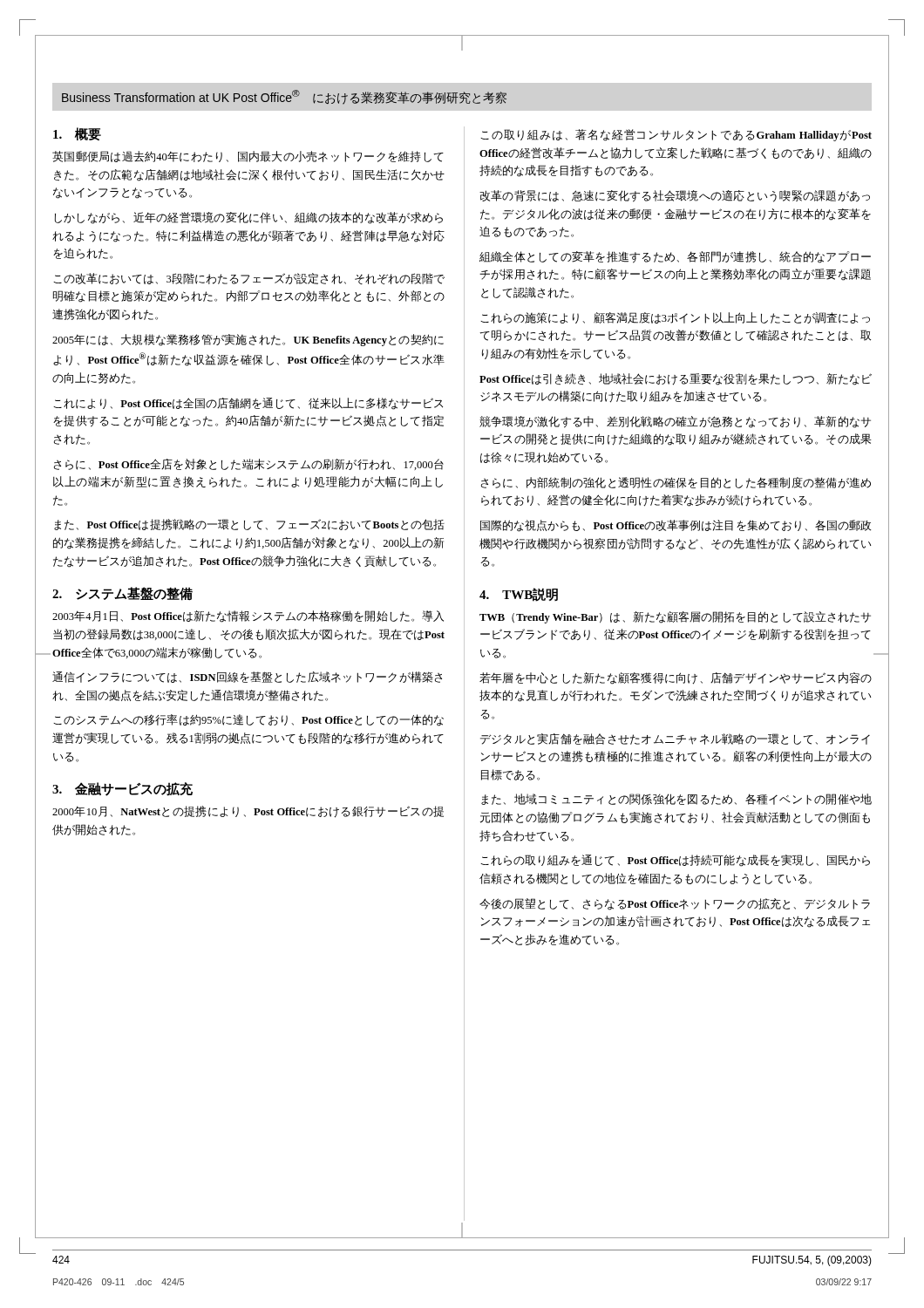The height and width of the screenshot is (1308, 924).
Task: Click where it says "今後の展望として、さらなるPost Officeネットワークの拡充と、デジタルトランスフォーメーションの加速が計画されており、Post Officeは次なる成長フェーズへと歩みを進めている。"
Action: (676, 922)
